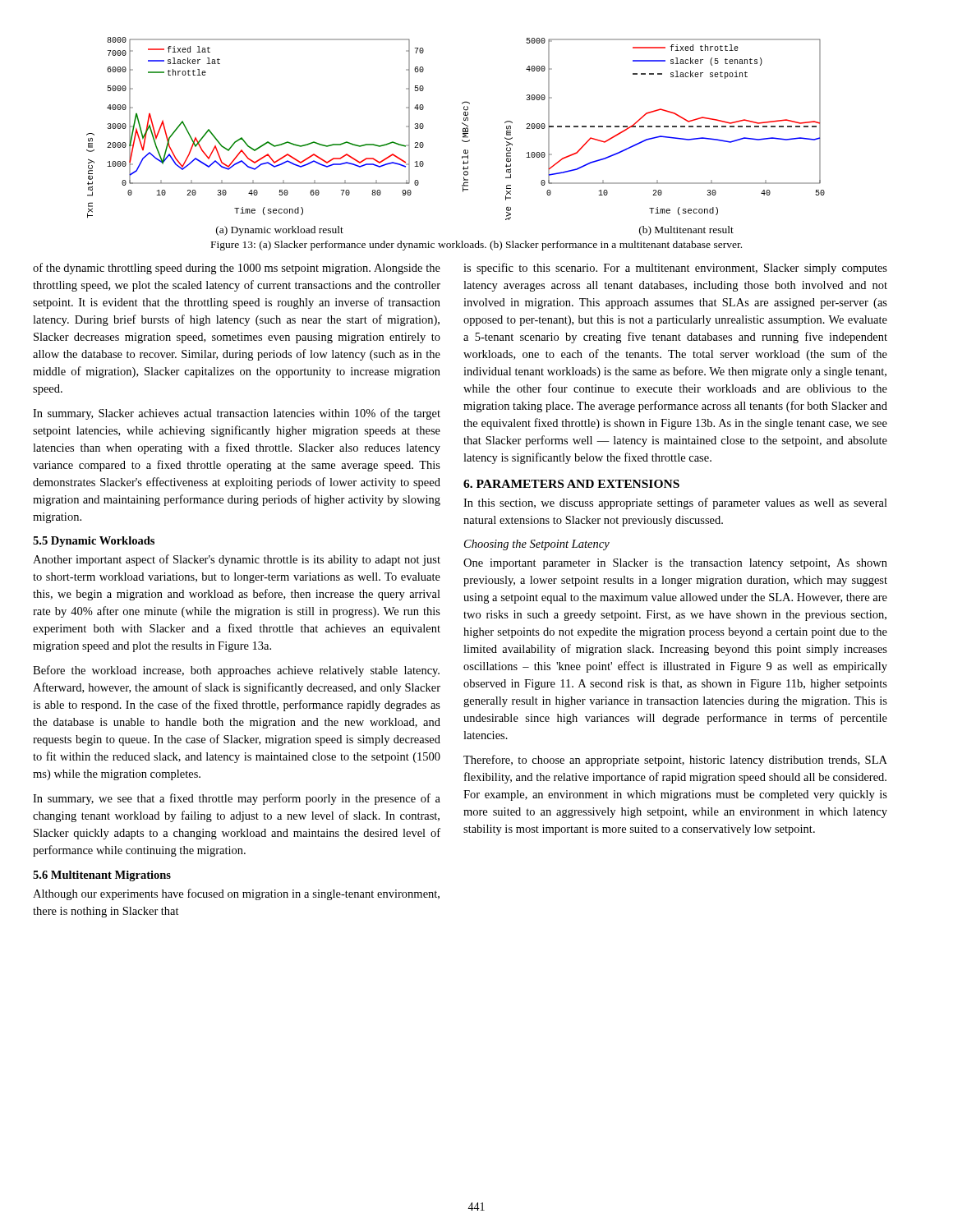
Task: Click where it says "5.5 Dynamic Workloads"
Action: (x=94, y=541)
